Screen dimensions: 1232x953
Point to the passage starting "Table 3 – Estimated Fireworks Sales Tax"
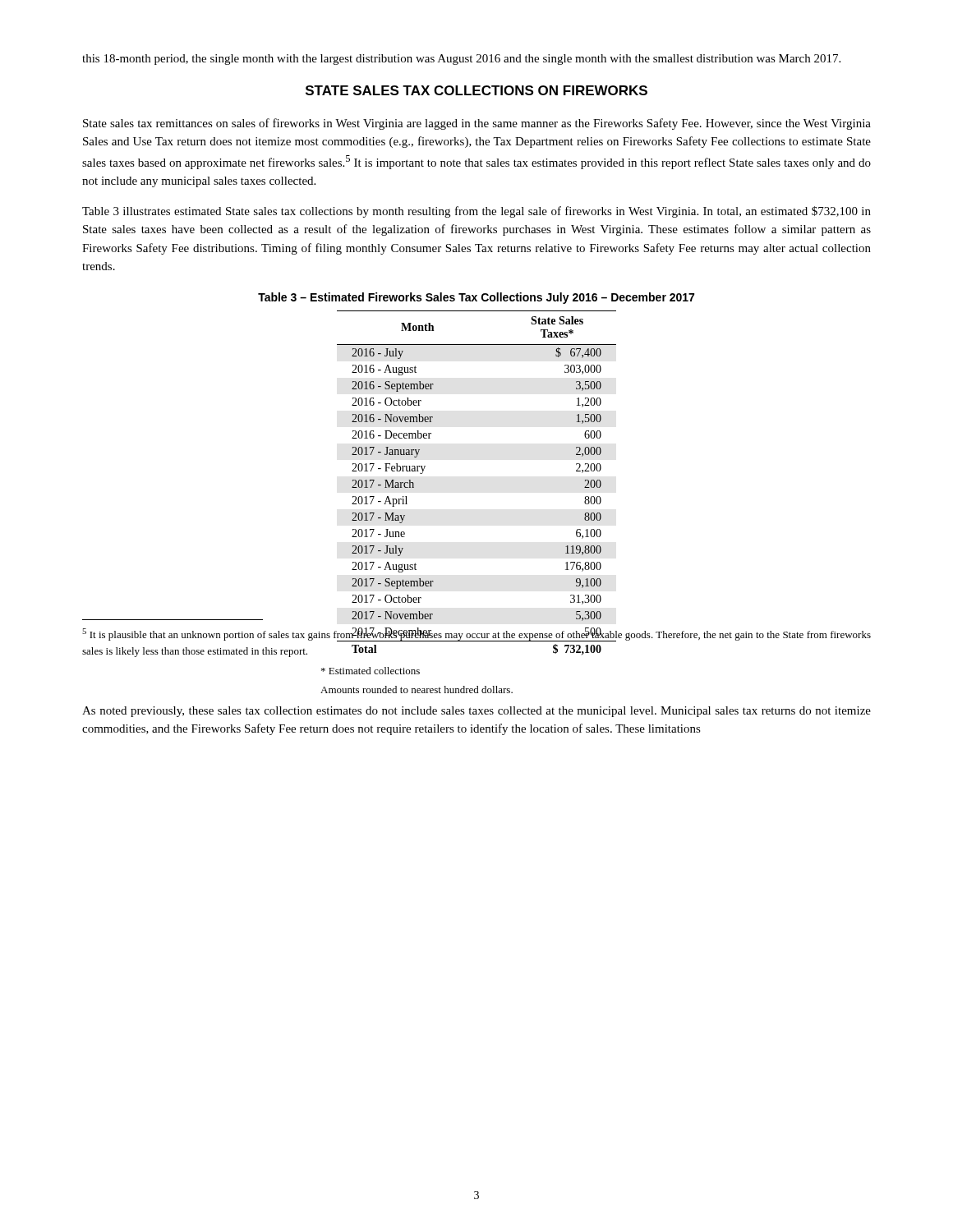pos(476,297)
